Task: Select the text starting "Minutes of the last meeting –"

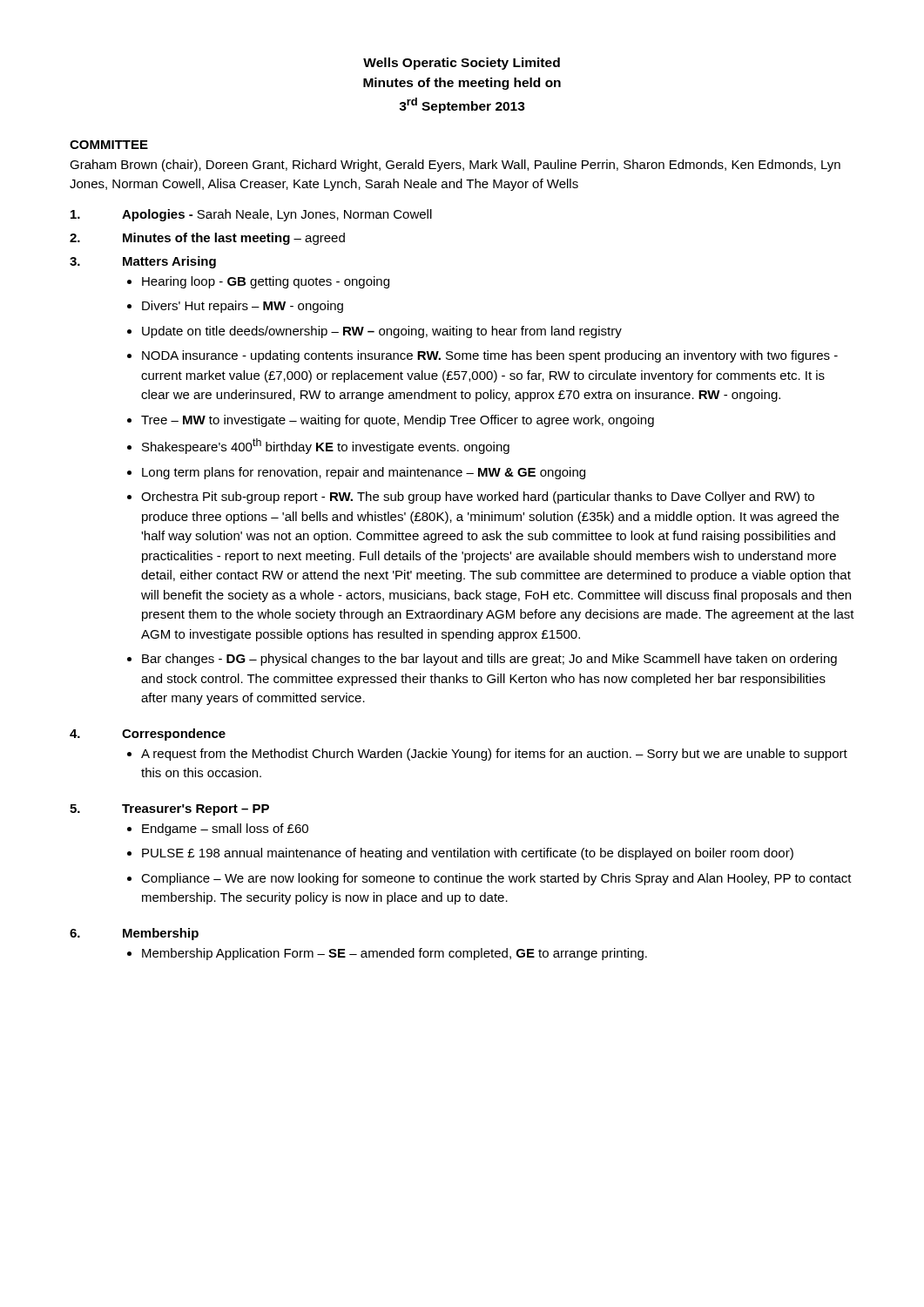Action: point(234,237)
